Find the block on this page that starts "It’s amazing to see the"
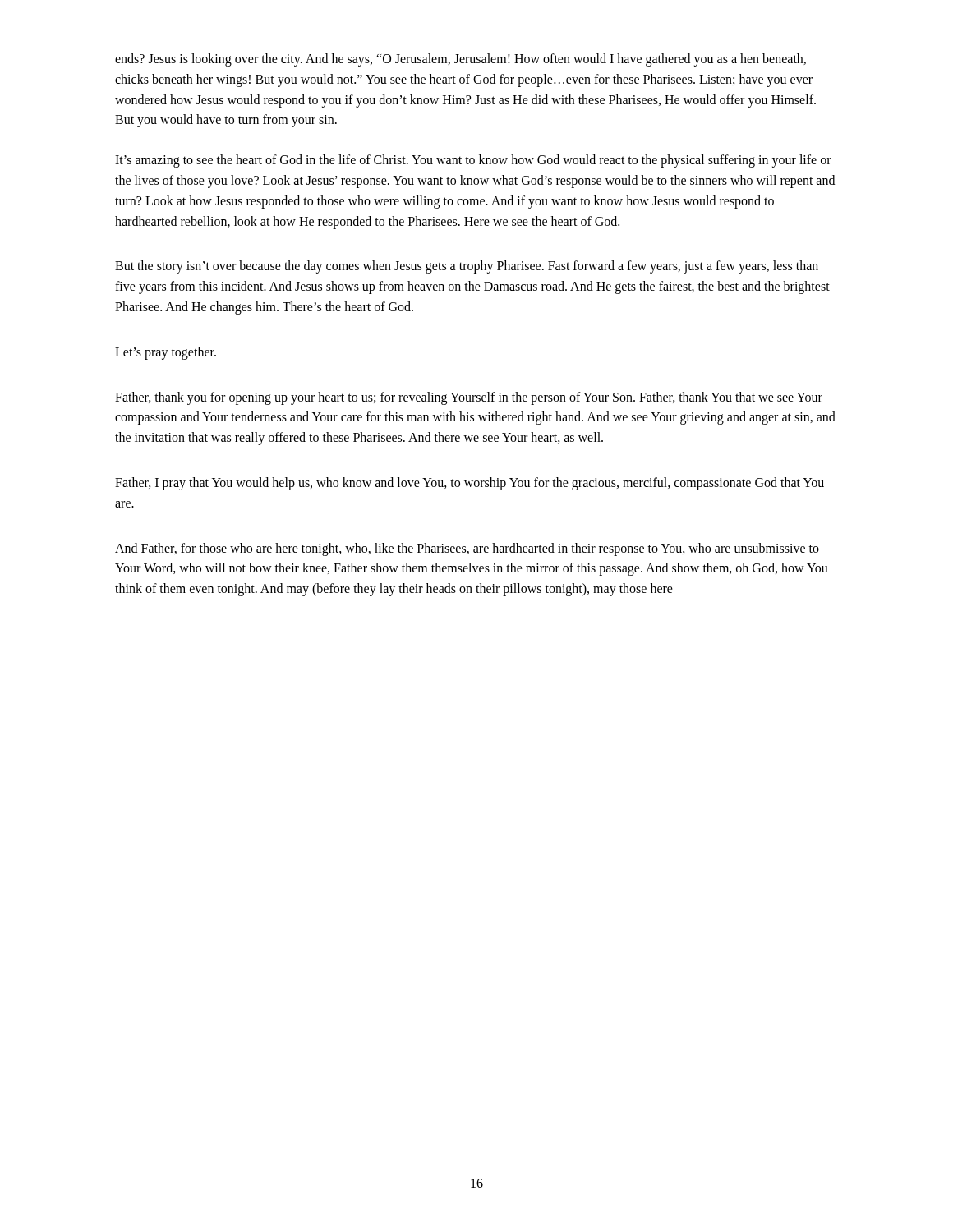The height and width of the screenshot is (1232, 953). (475, 190)
